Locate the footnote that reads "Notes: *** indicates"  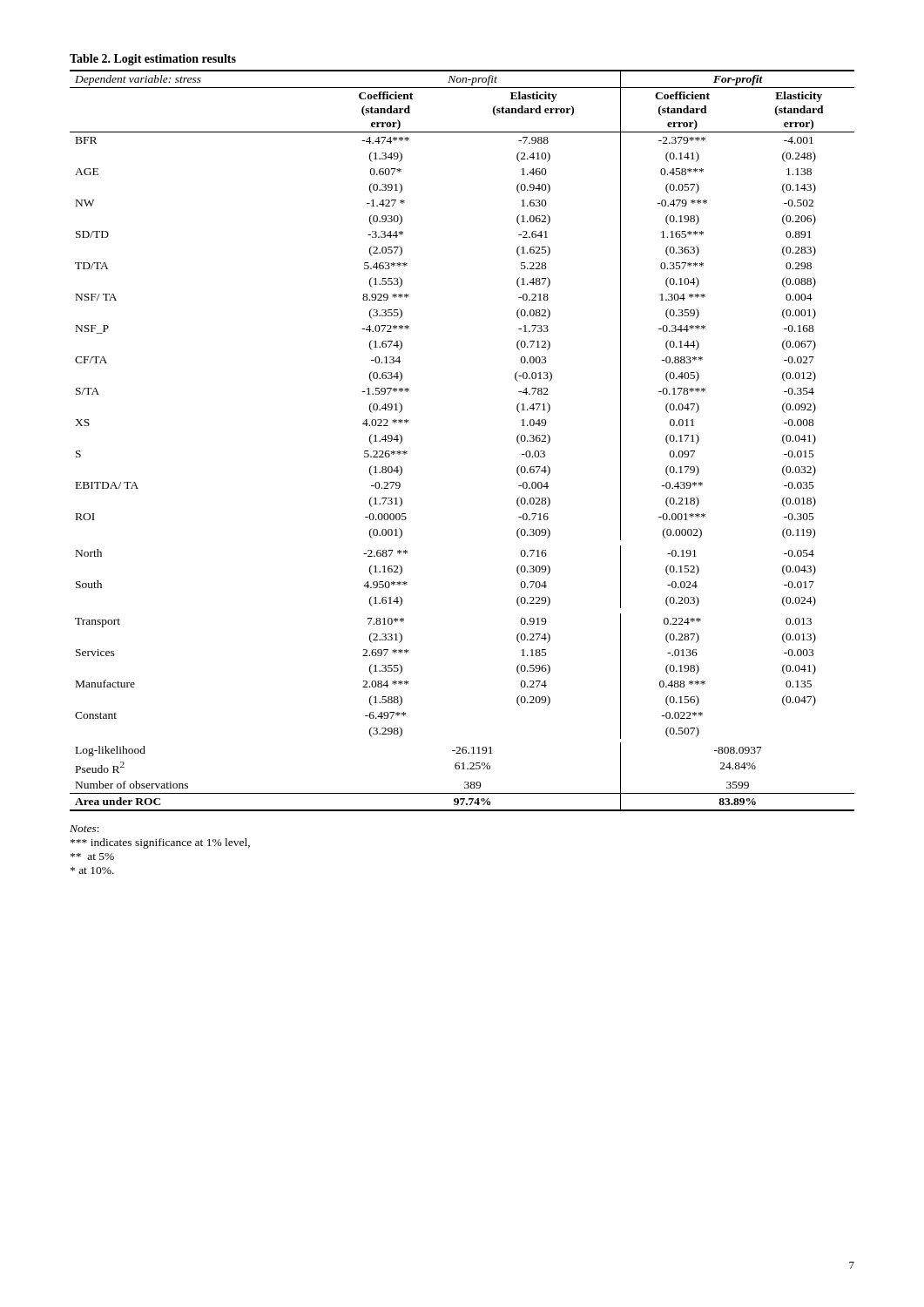pyautogui.click(x=160, y=849)
